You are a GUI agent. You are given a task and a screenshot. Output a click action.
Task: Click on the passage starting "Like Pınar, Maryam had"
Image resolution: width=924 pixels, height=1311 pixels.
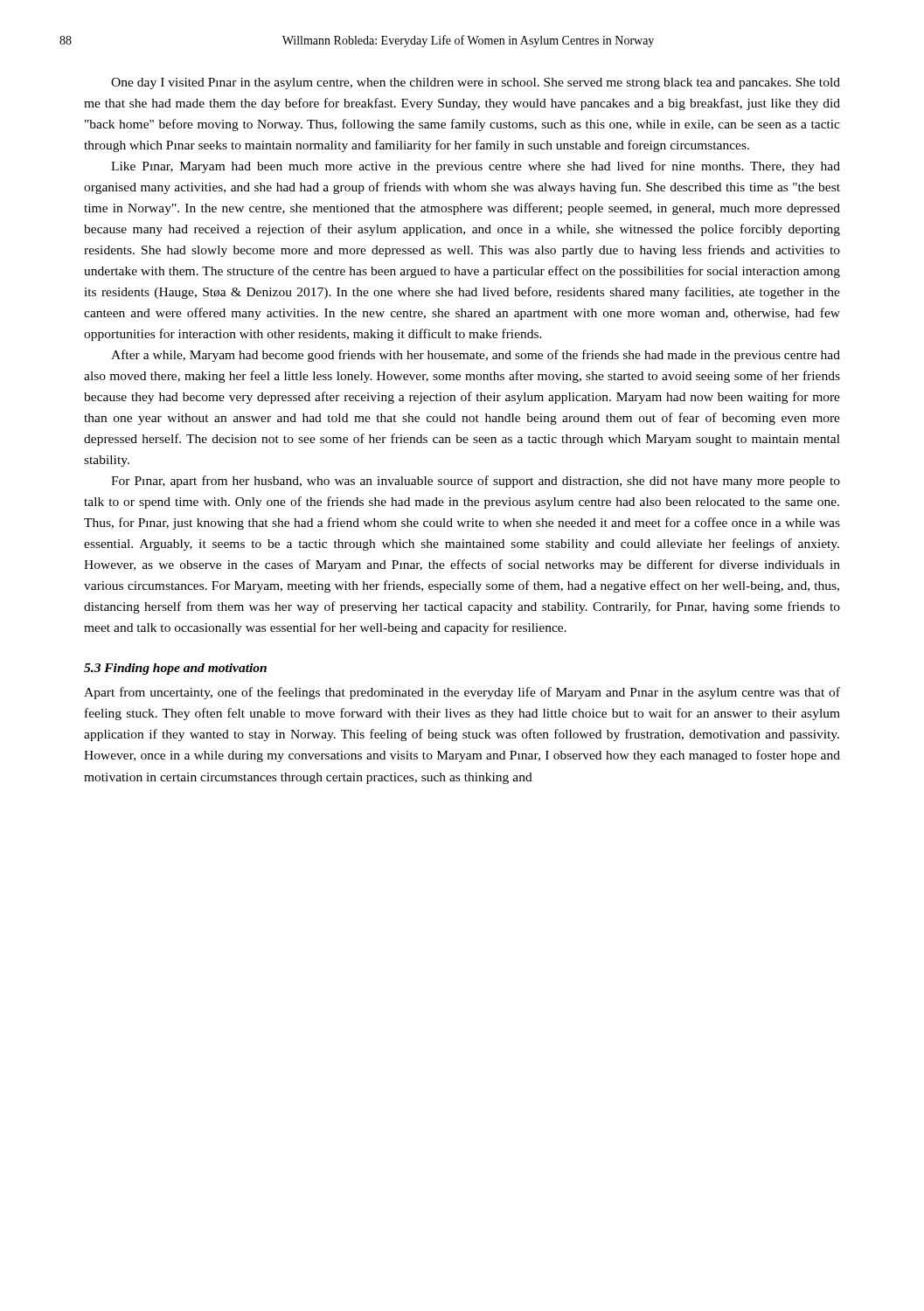point(462,250)
